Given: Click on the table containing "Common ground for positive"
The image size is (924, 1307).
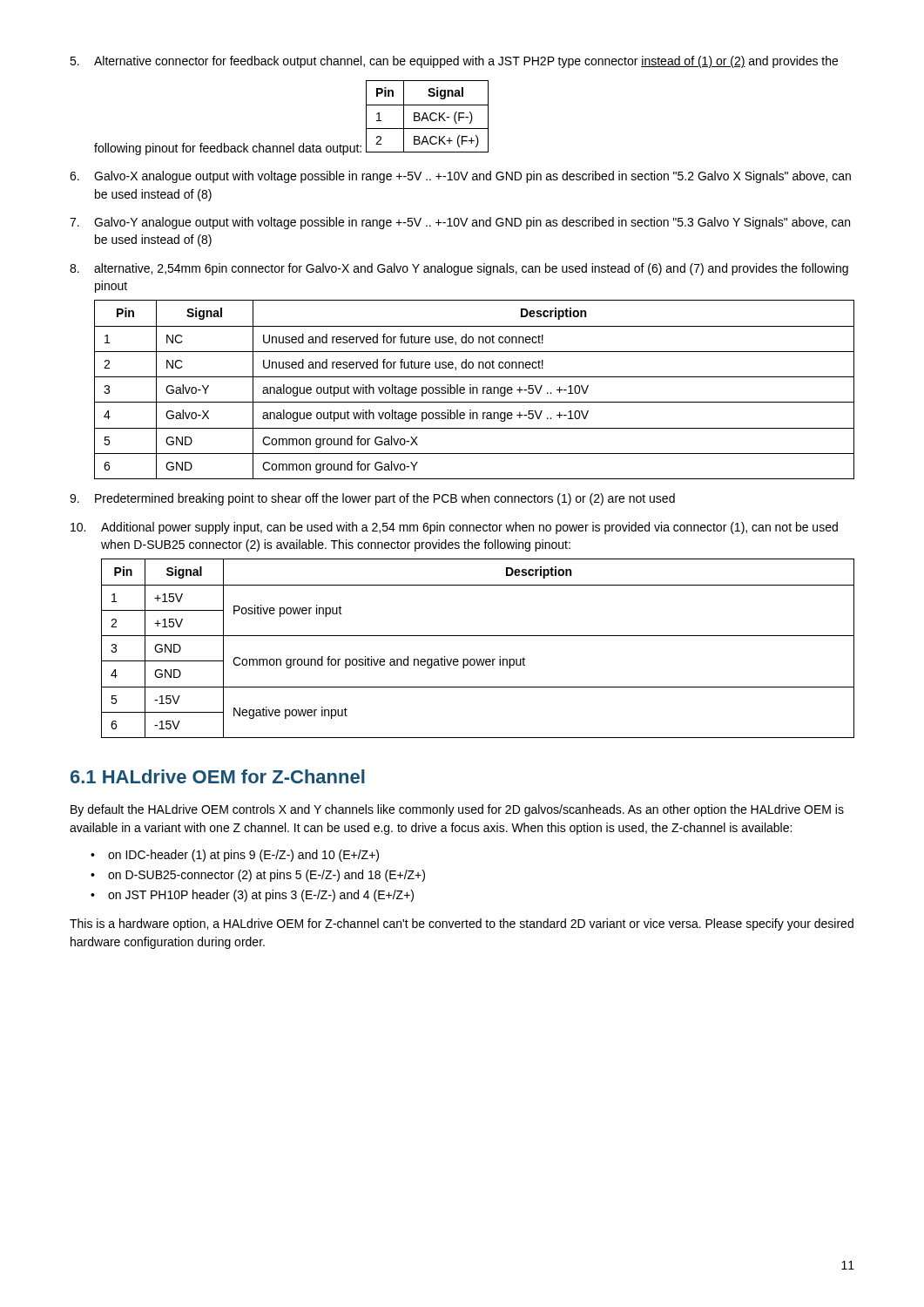Looking at the screenshot, I should [478, 649].
